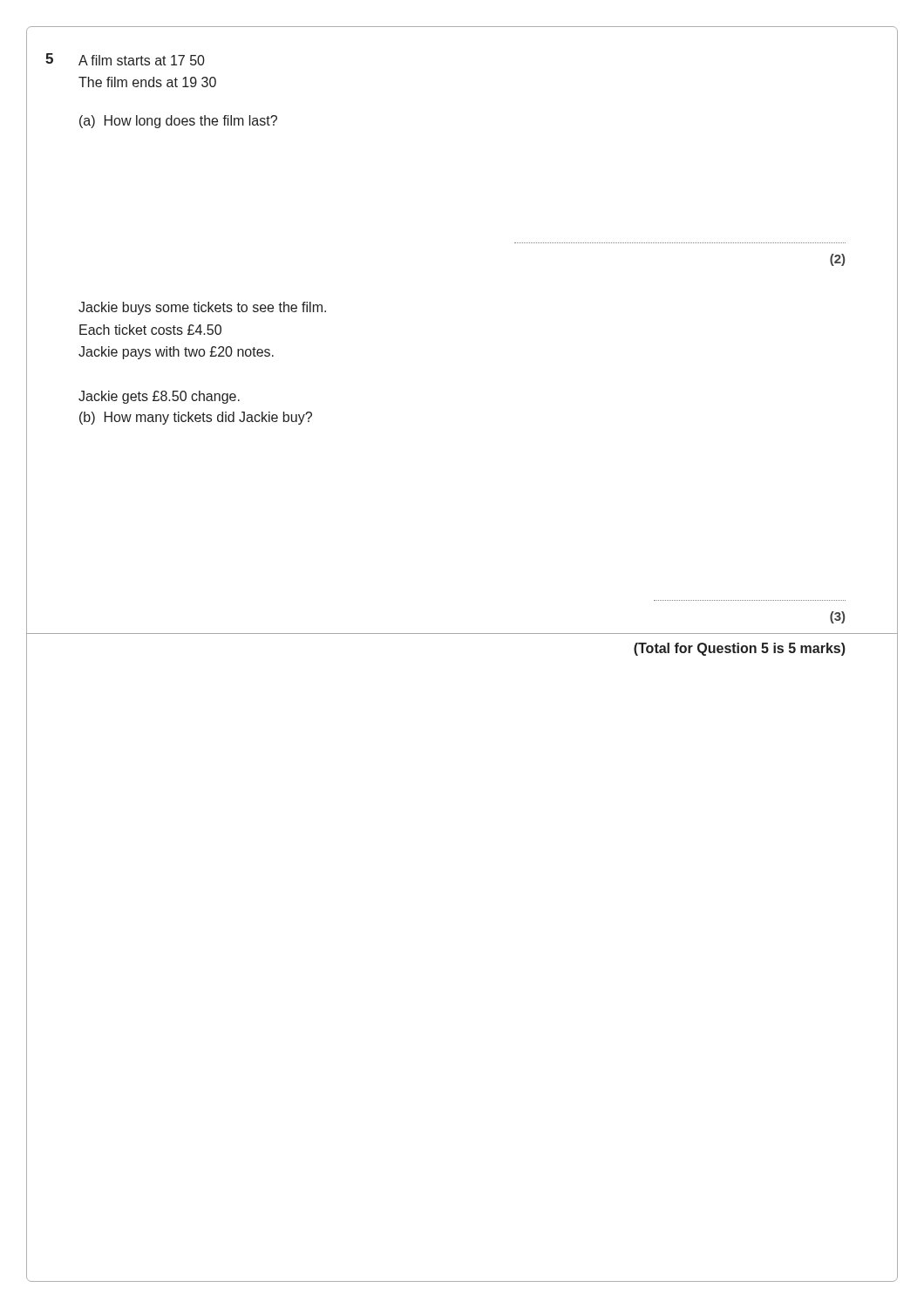Select the text starting "A film starts"
This screenshot has height=1308, width=924.
pos(147,71)
